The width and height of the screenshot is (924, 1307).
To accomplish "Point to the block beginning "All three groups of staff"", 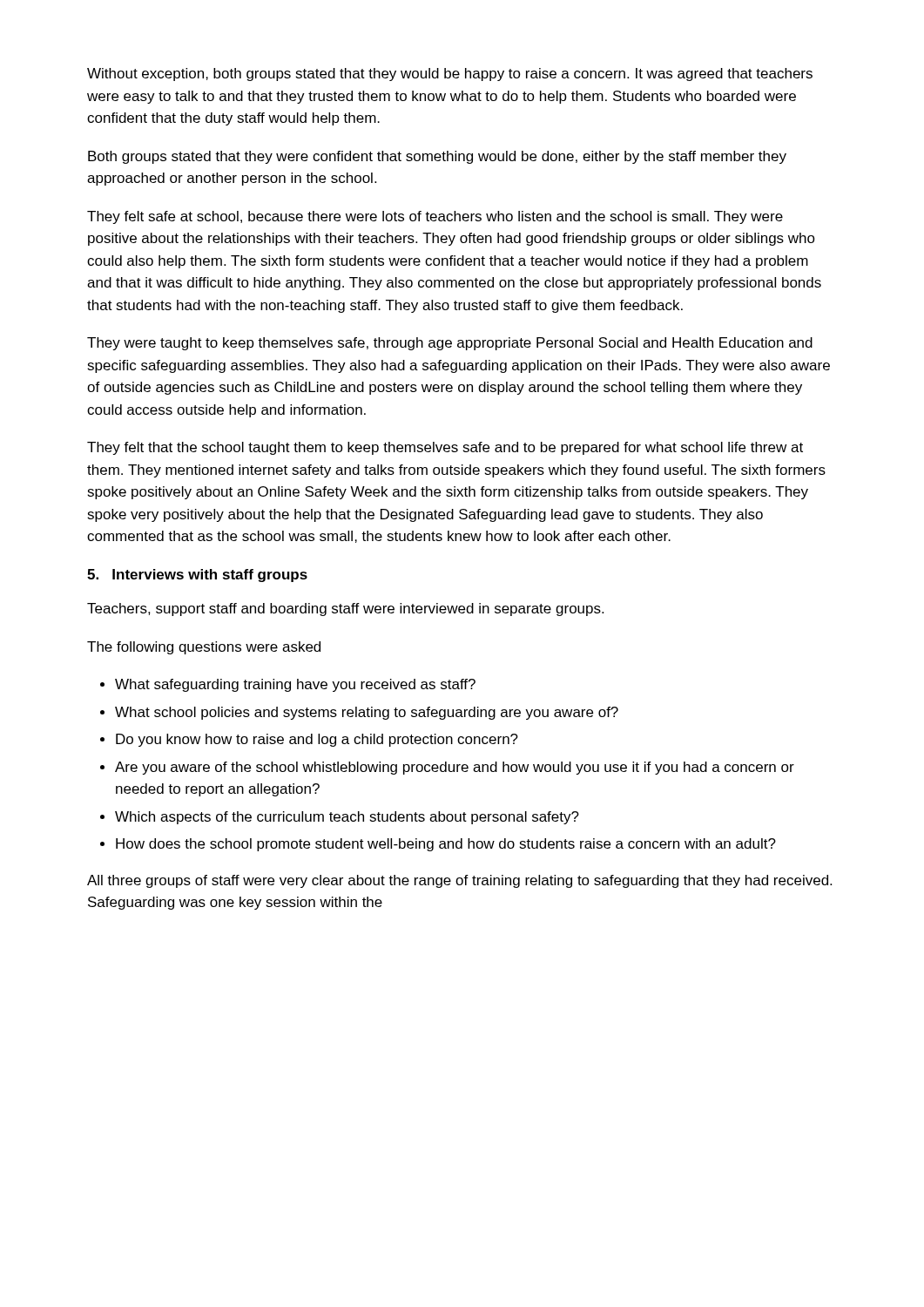I will [460, 891].
